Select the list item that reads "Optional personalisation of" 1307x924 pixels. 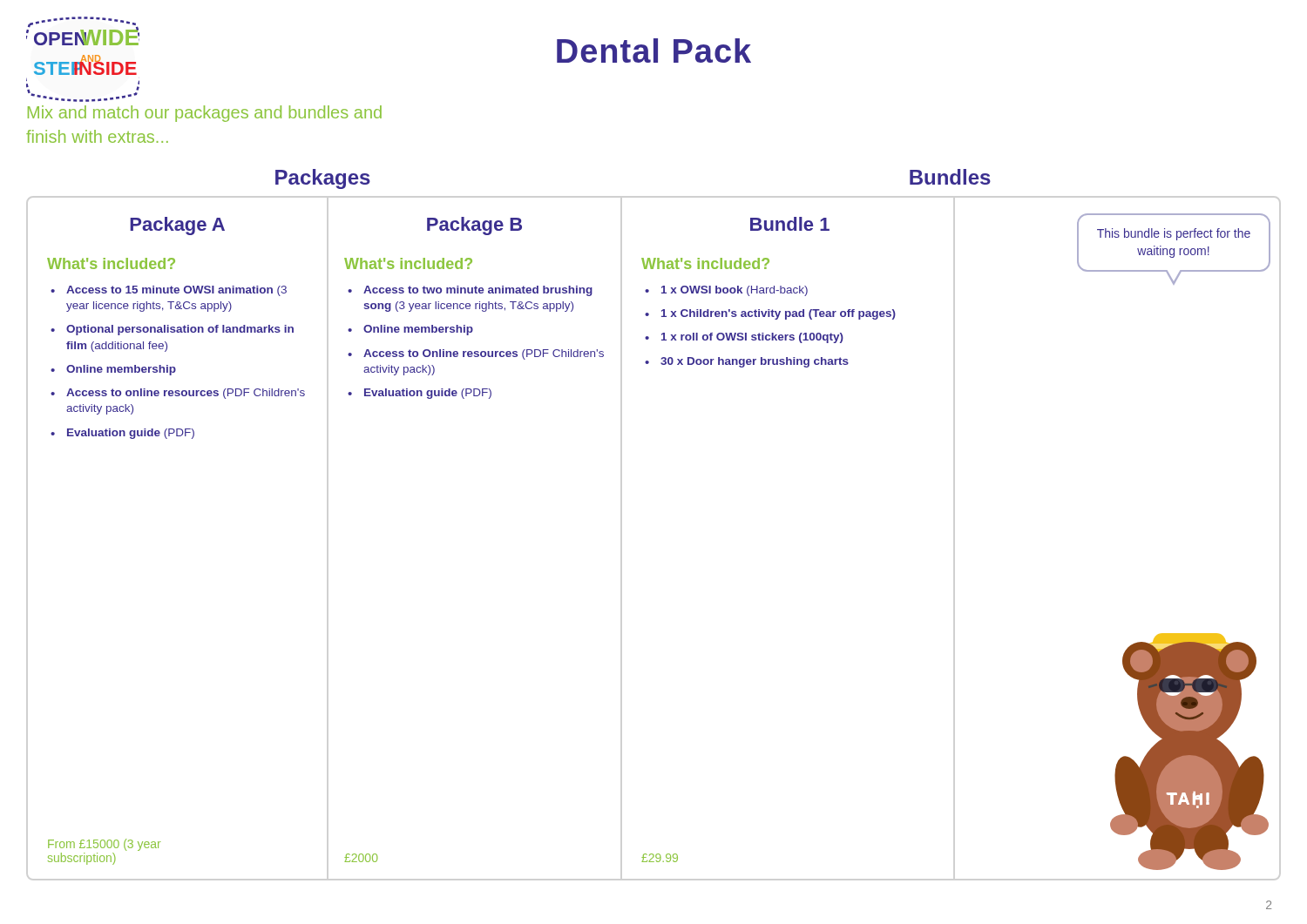click(180, 337)
